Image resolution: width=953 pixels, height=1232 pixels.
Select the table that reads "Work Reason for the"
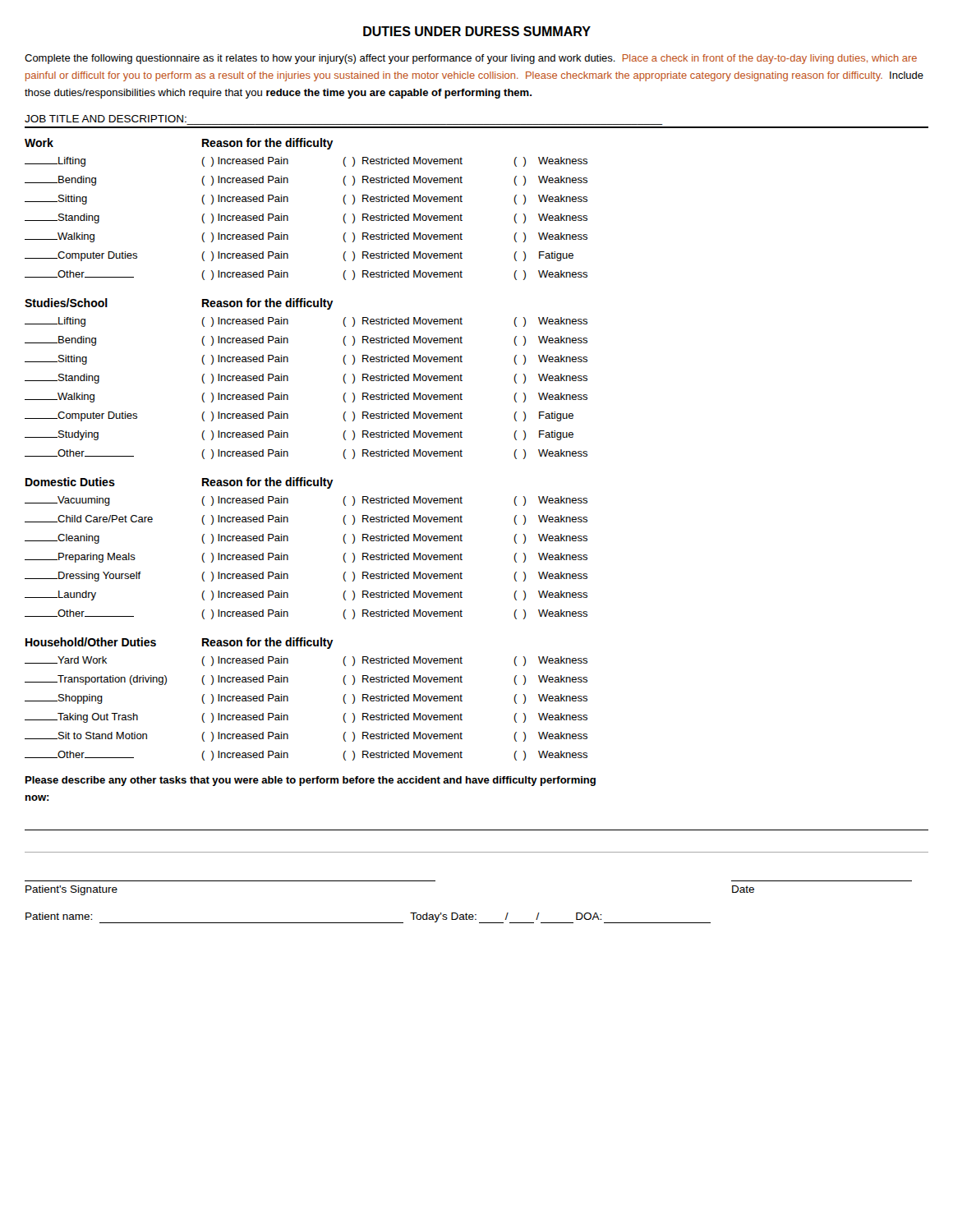pyautogui.click(x=476, y=210)
